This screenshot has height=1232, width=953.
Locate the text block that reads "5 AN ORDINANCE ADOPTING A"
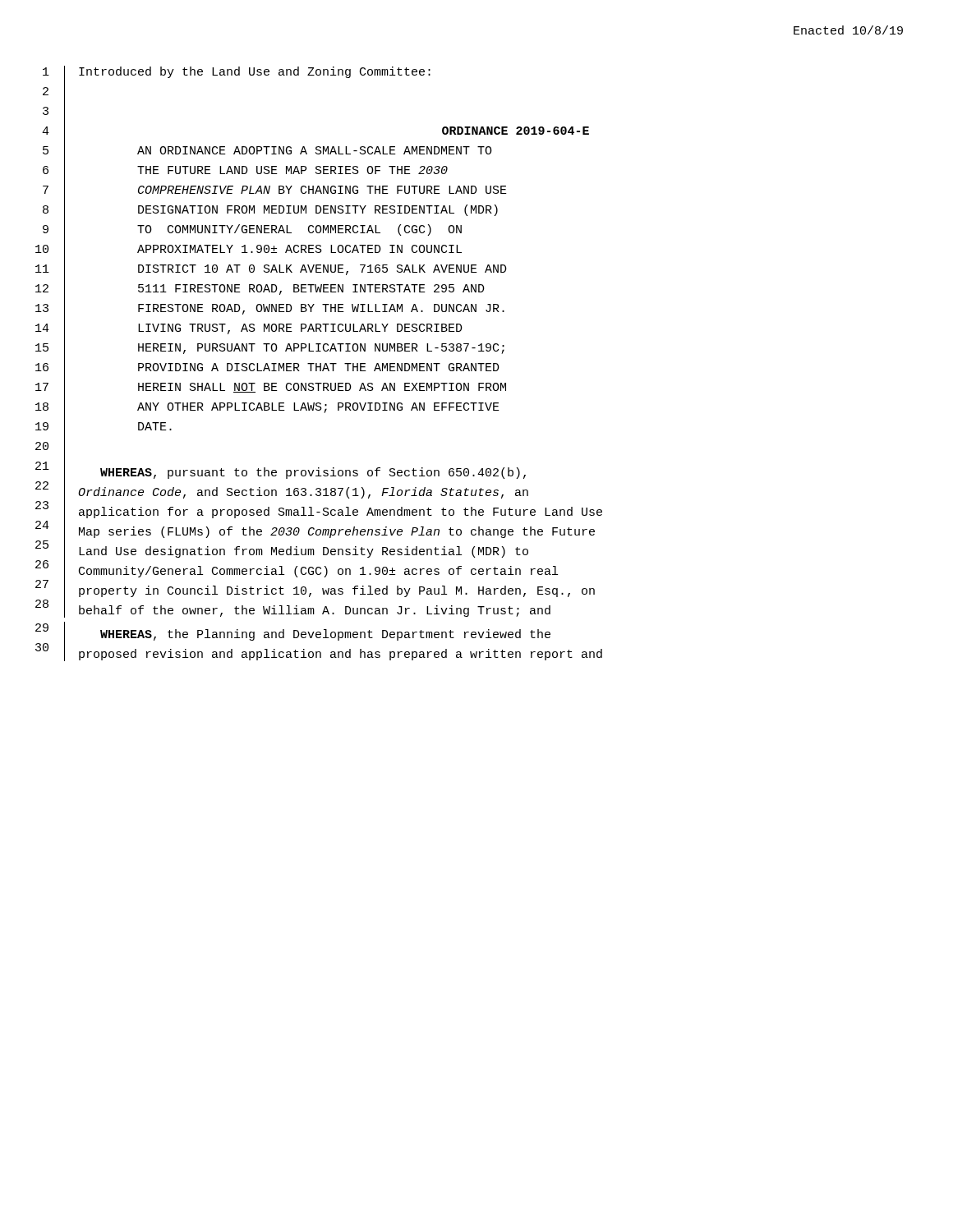tap(476, 154)
